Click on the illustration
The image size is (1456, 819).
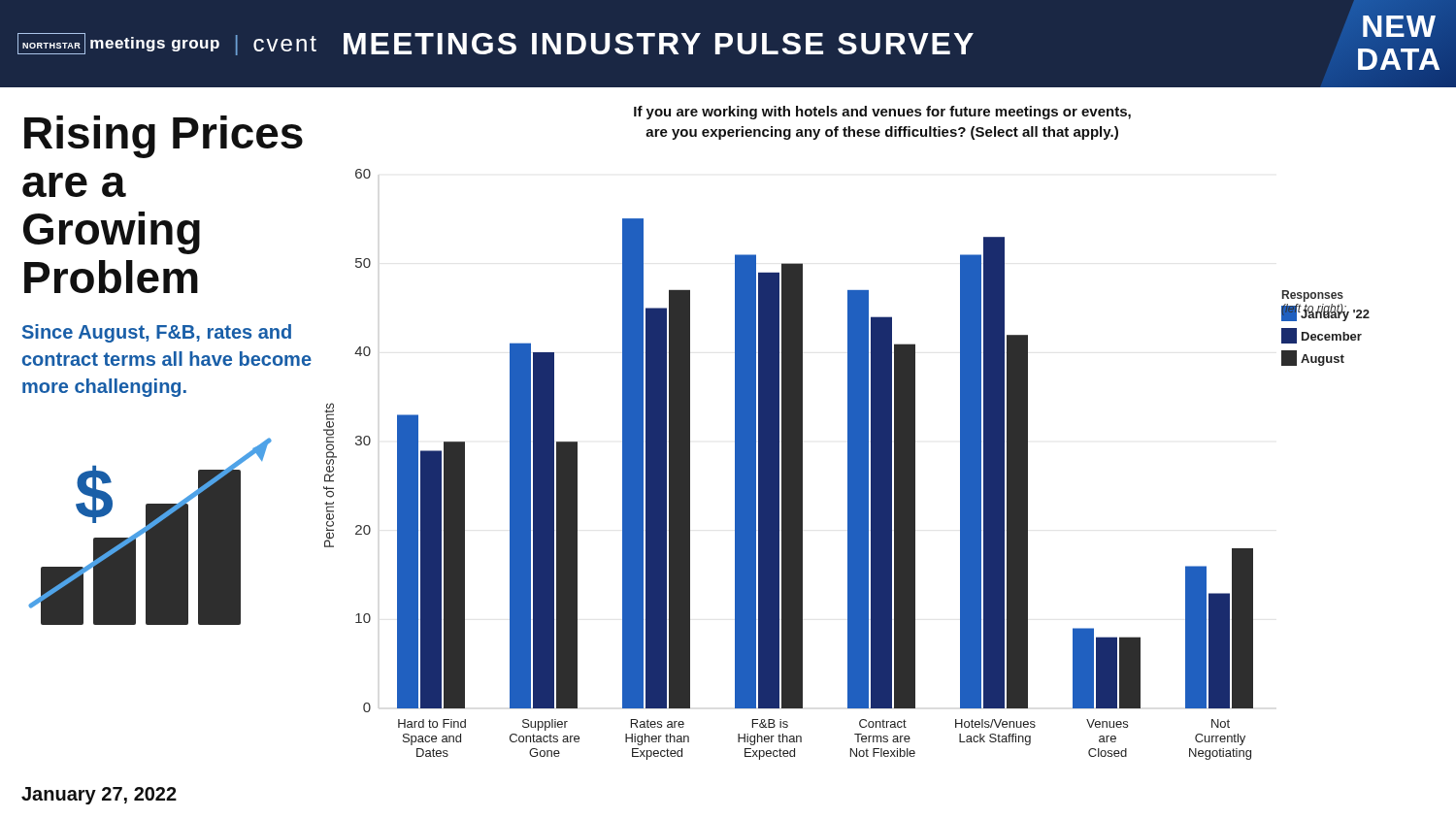point(157,528)
